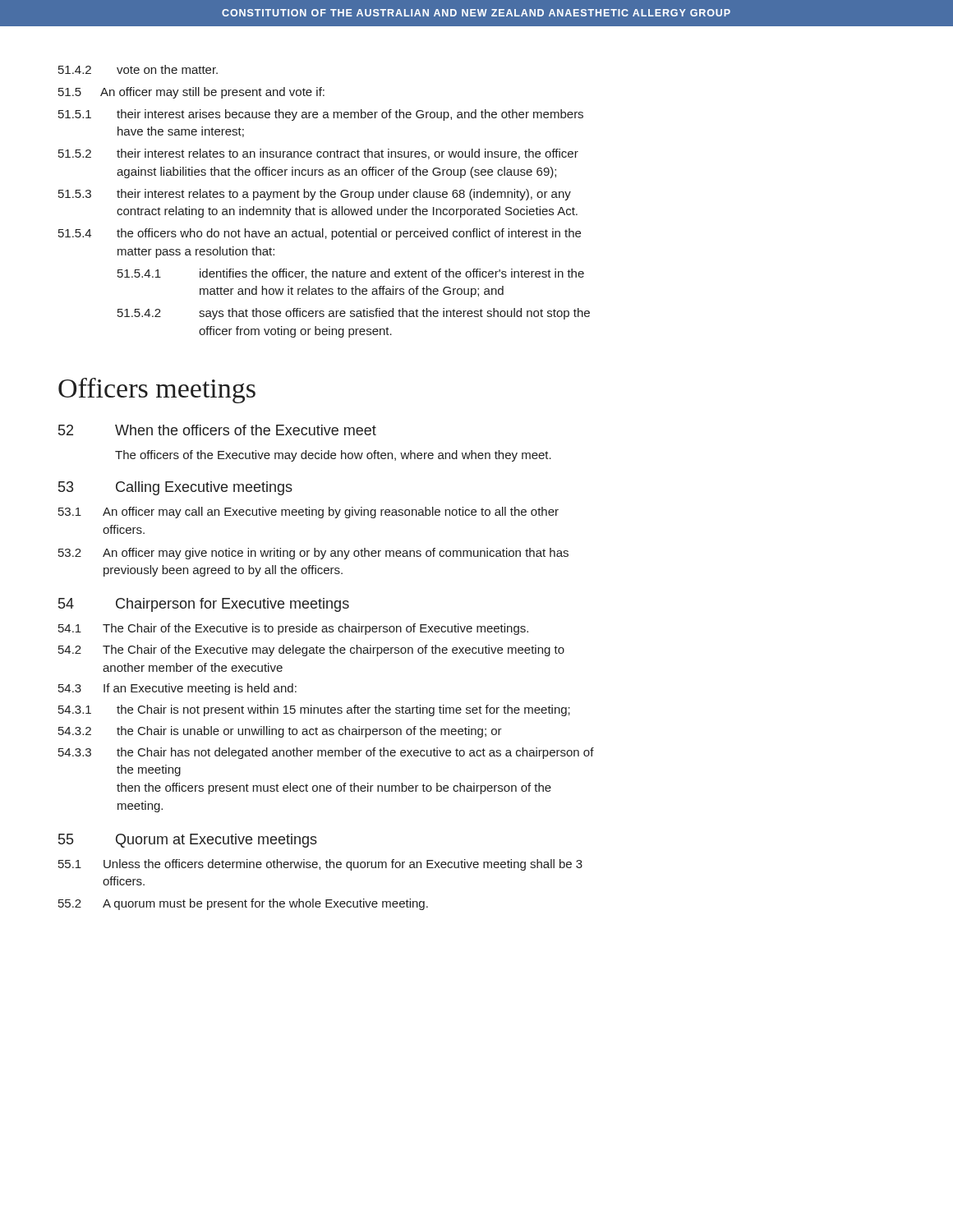Select the text starting "51.5.4.2 says that those officers"

[x=506, y=322]
